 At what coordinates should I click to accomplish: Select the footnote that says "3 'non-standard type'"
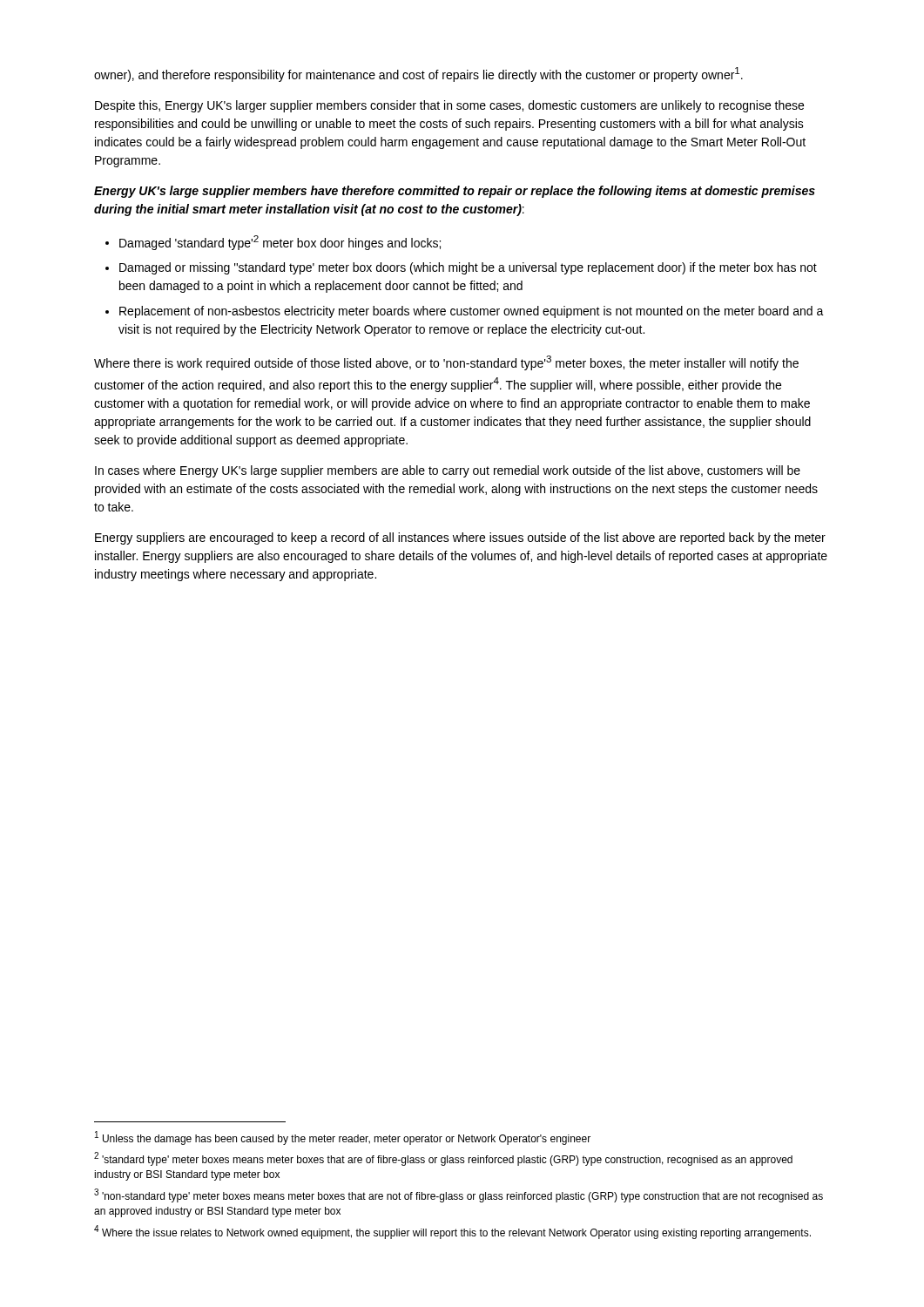(x=459, y=1203)
